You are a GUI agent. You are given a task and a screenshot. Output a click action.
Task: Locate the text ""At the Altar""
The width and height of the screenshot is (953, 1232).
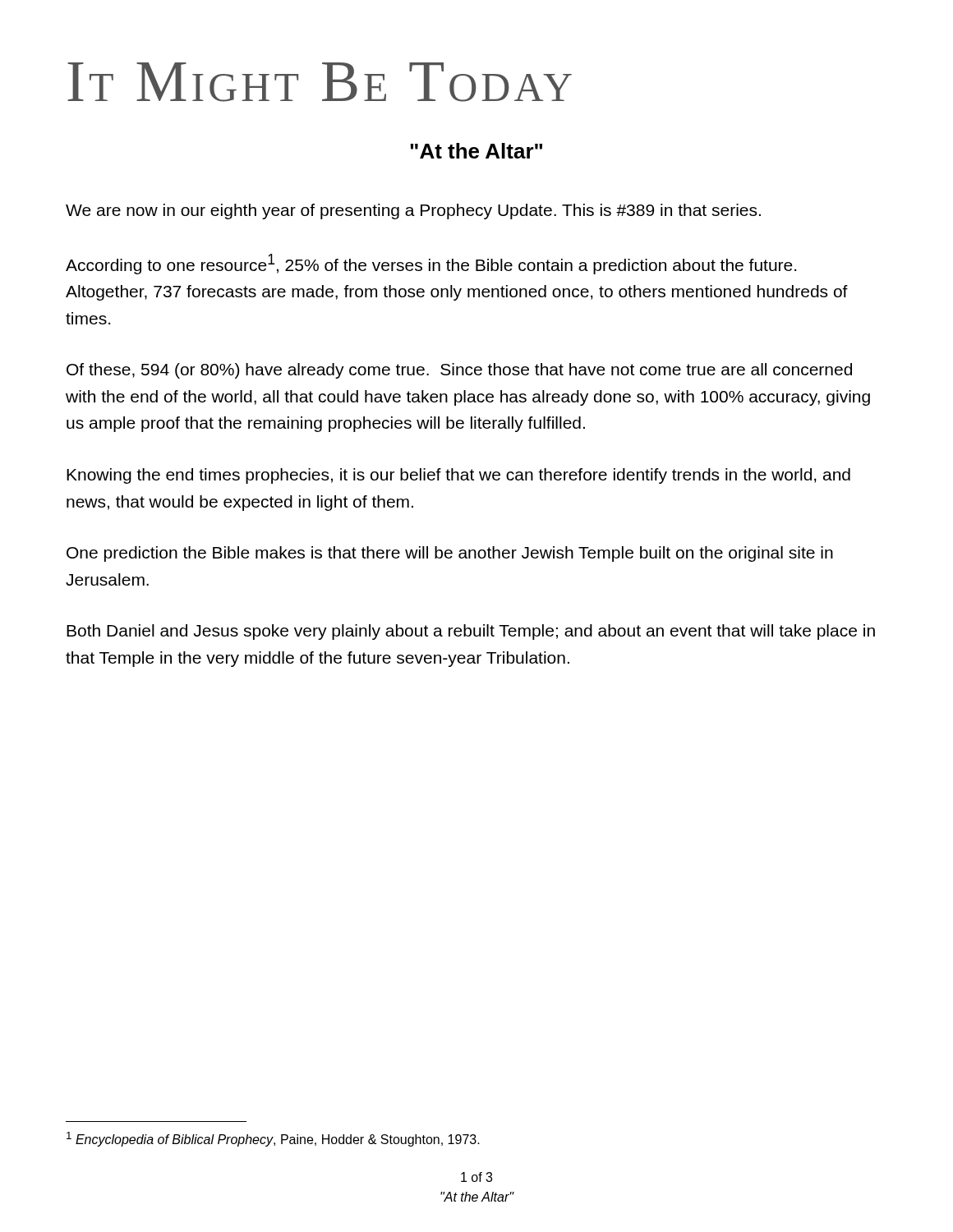click(476, 151)
